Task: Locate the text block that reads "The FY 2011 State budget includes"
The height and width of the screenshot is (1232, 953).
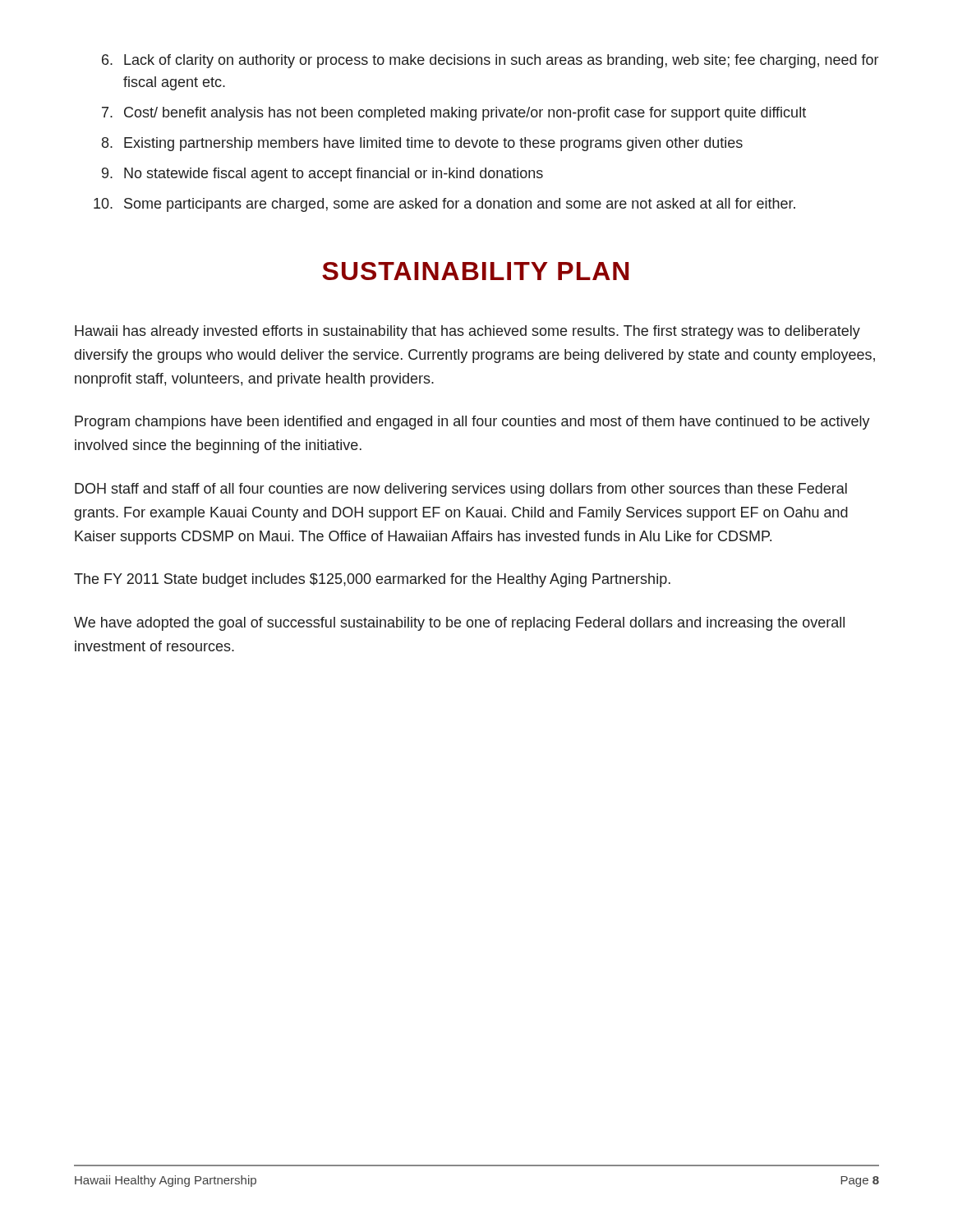Action: (x=373, y=579)
